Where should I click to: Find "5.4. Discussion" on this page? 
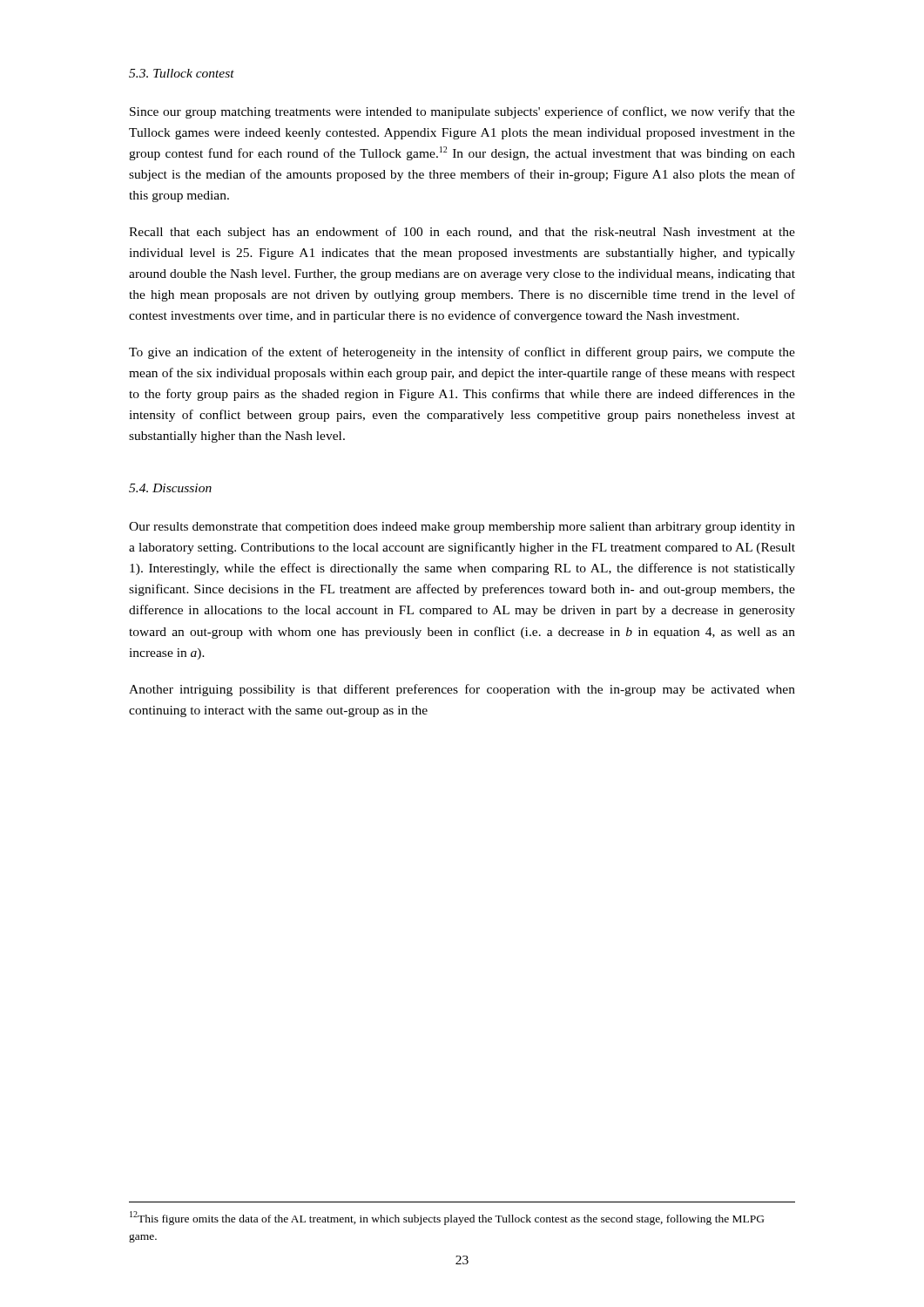(x=170, y=488)
